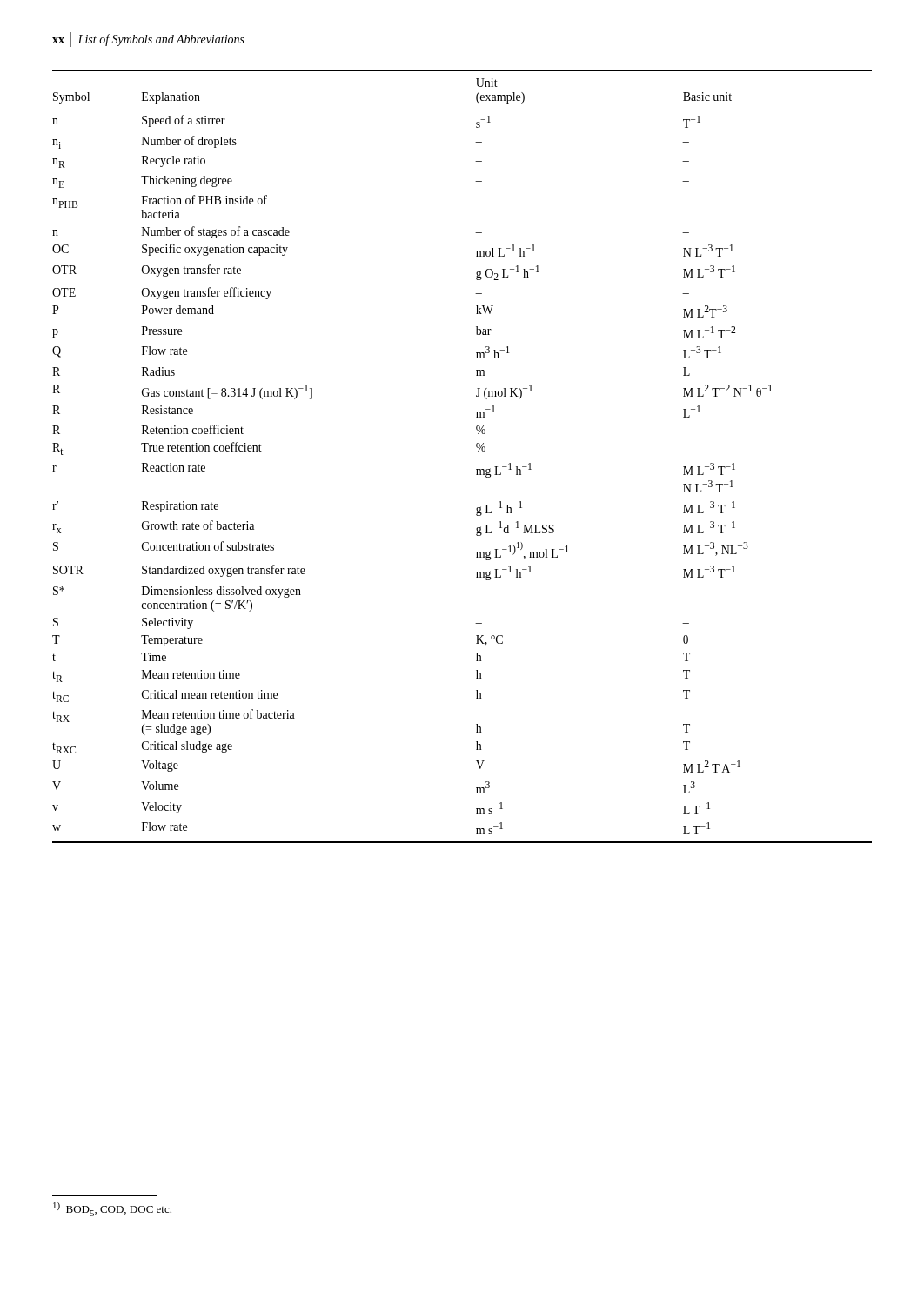Find the table that mentions "Retention coefficient"
924x1305 pixels.
point(462,456)
